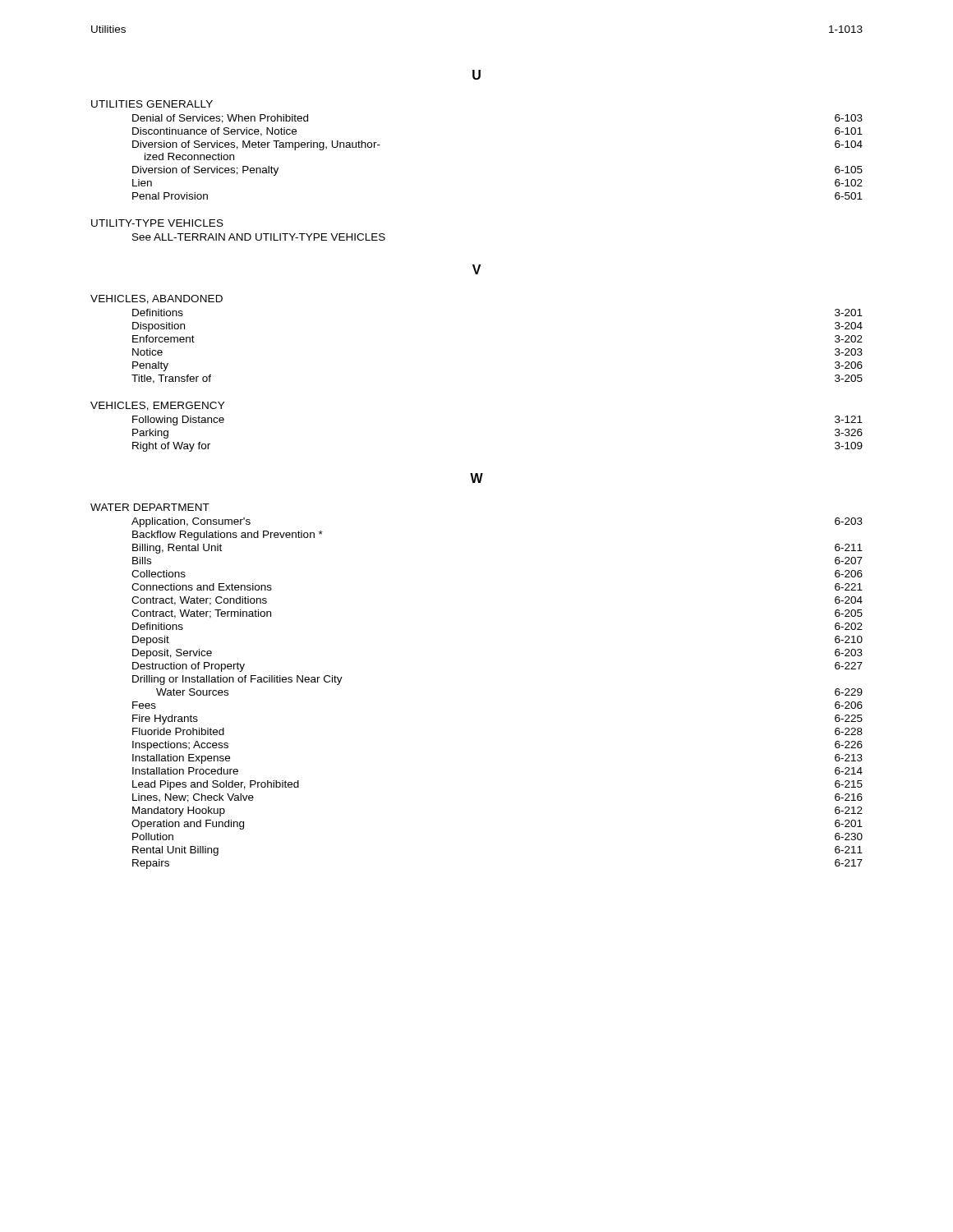Where does it say "Backflow Regulations and Prevention *"?
The width and height of the screenshot is (953, 1232).
(228, 536)
